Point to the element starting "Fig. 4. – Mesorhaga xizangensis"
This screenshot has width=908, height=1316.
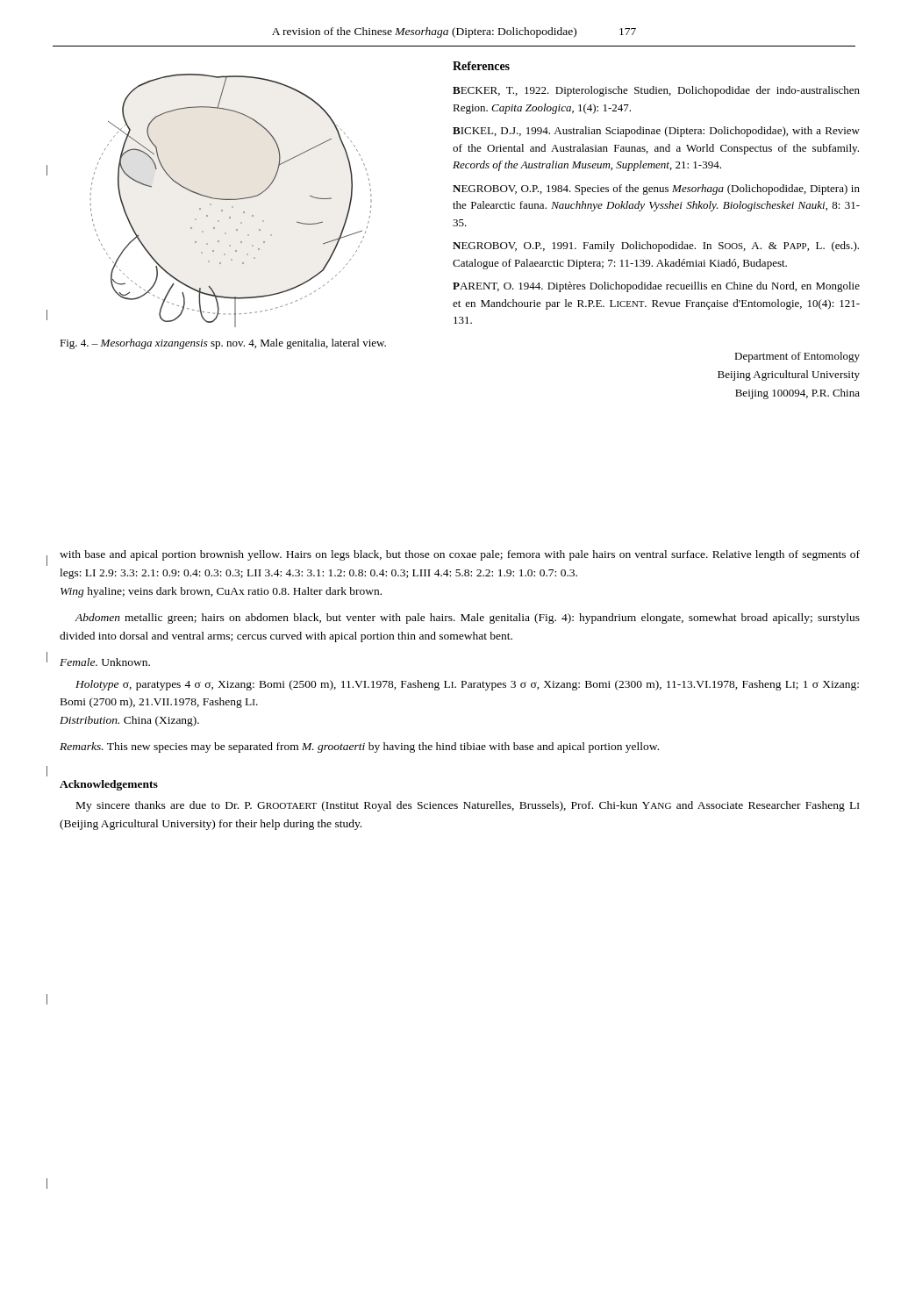[223, 343]
